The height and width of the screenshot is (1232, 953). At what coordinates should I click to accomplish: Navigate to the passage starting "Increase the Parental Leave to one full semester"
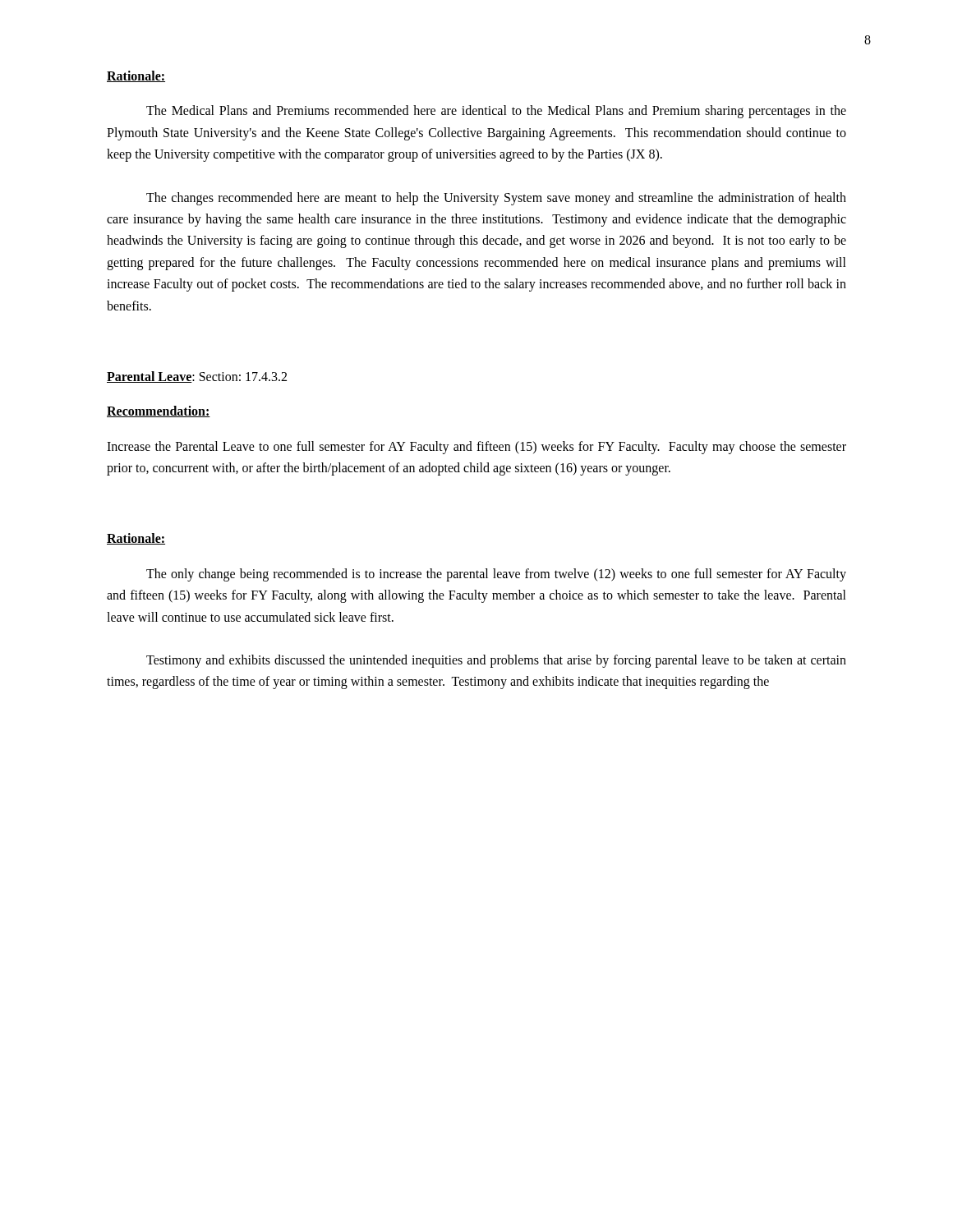(476, 457)
